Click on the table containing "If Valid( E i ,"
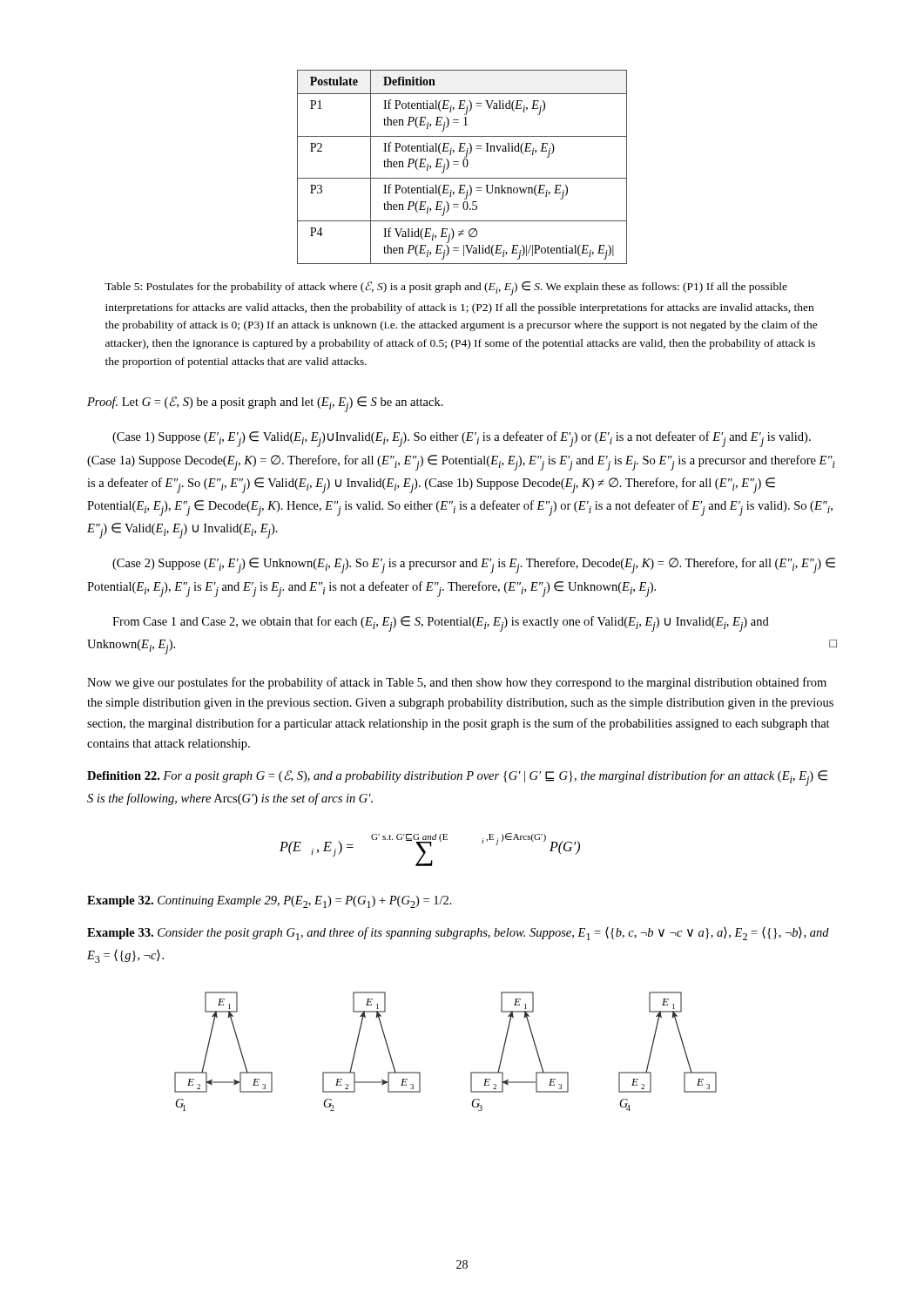This screenshot has height=1307, width=924. point(462,167)
